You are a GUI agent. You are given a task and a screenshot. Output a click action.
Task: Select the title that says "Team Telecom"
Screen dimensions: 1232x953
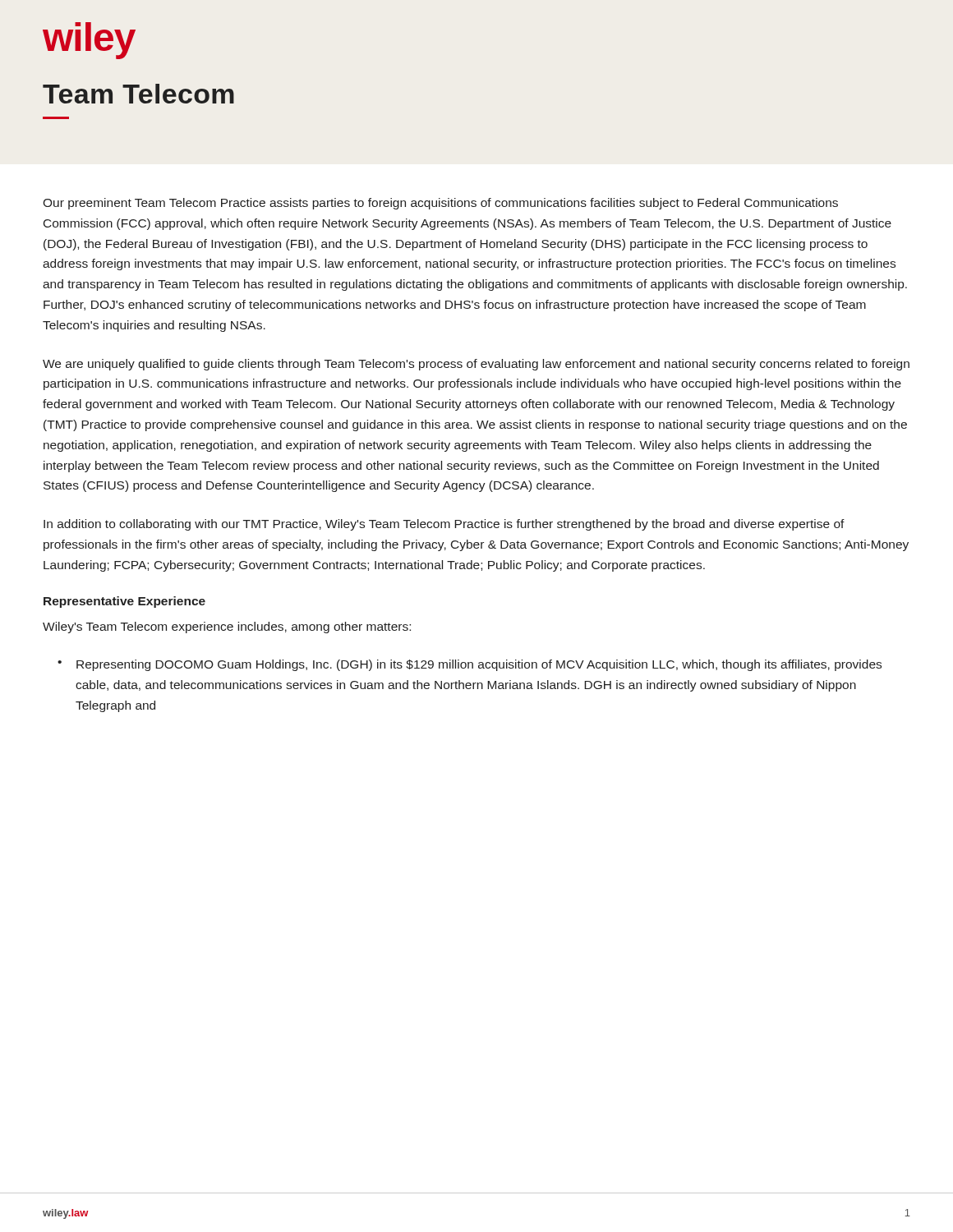(139, 99)
